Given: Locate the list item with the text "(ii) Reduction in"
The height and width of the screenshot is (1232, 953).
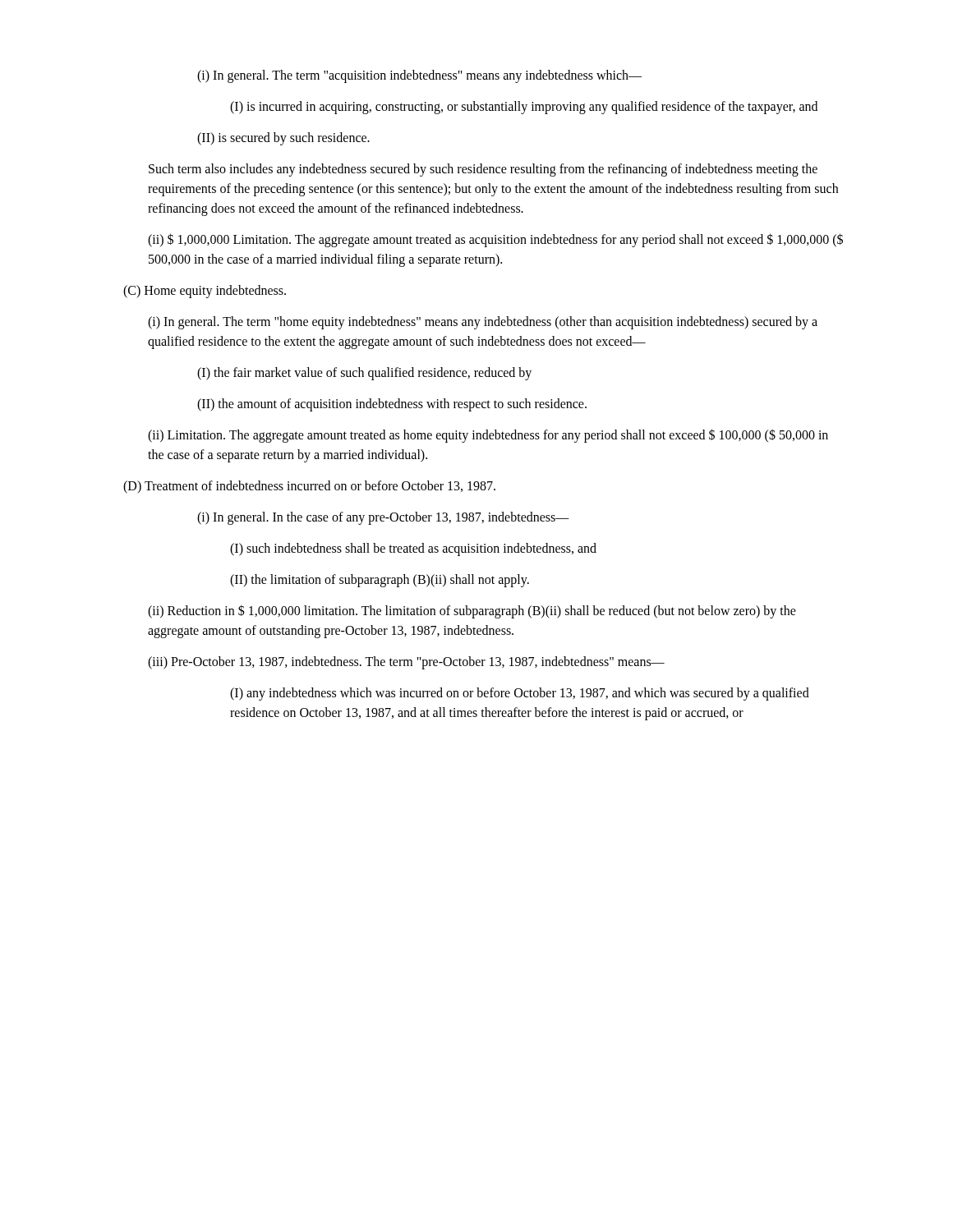Looking at the screenshot, I should click(472, 620).
